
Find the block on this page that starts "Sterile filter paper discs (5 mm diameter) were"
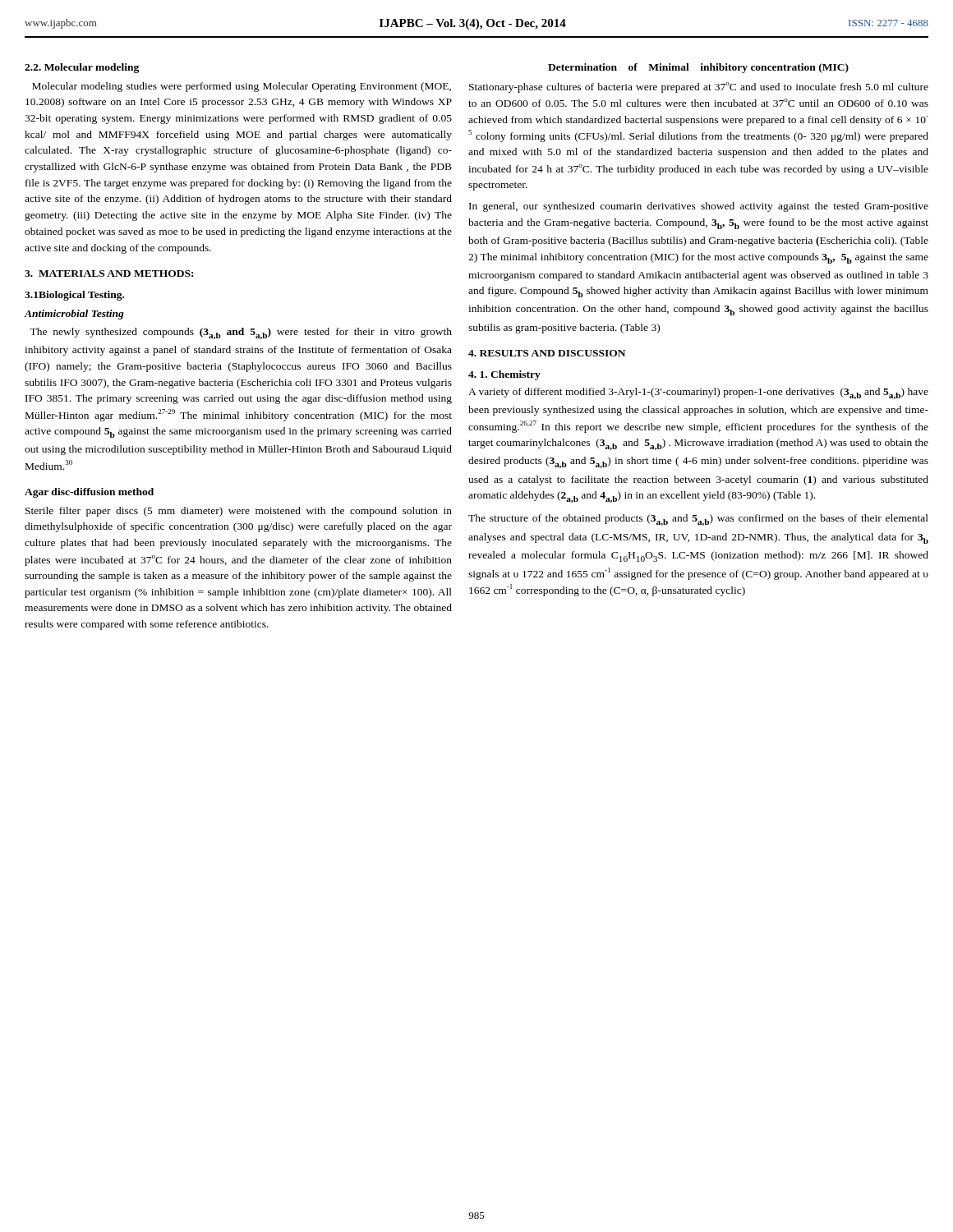pos(238,567)
